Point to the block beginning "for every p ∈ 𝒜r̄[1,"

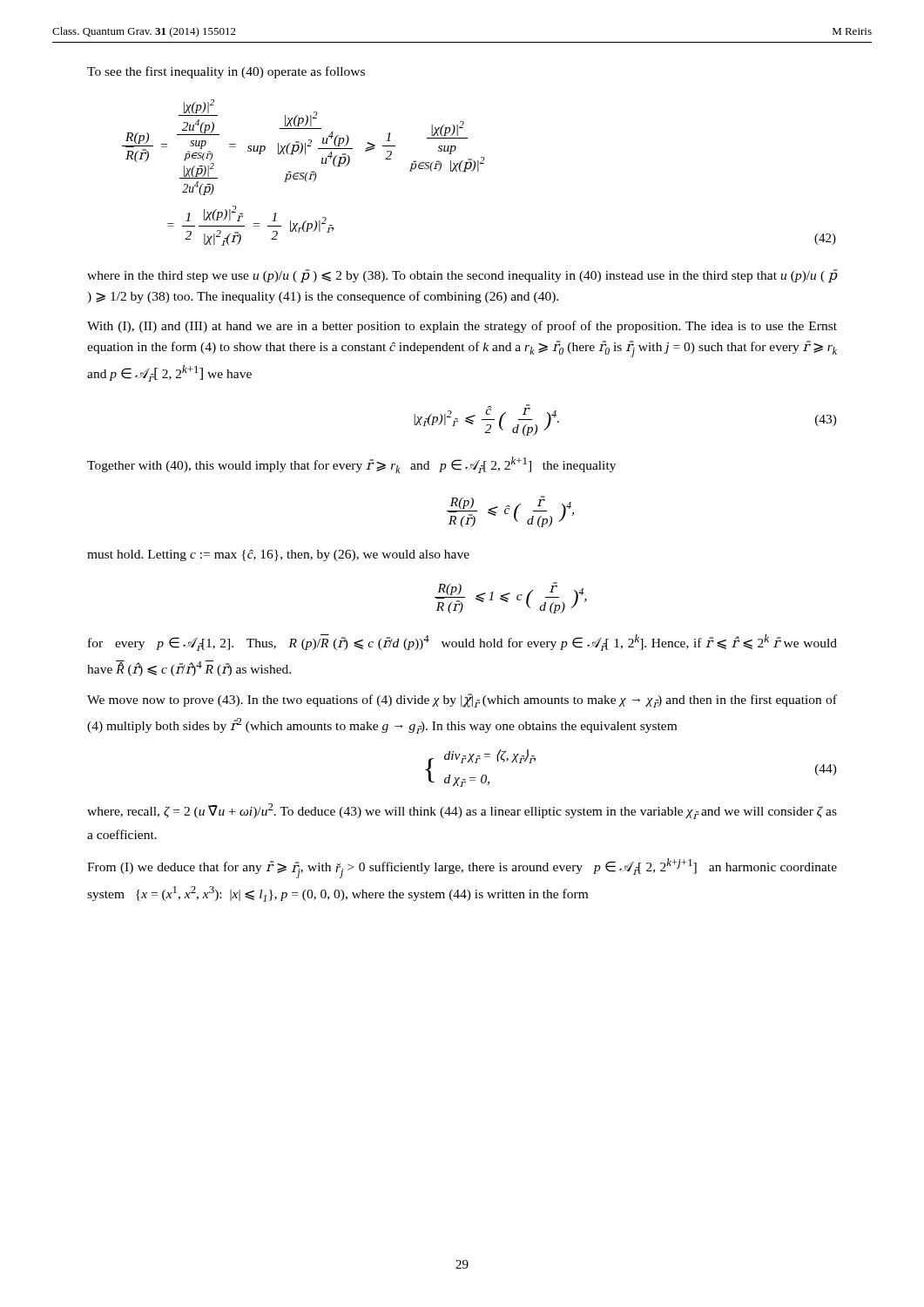pos(462,654)
